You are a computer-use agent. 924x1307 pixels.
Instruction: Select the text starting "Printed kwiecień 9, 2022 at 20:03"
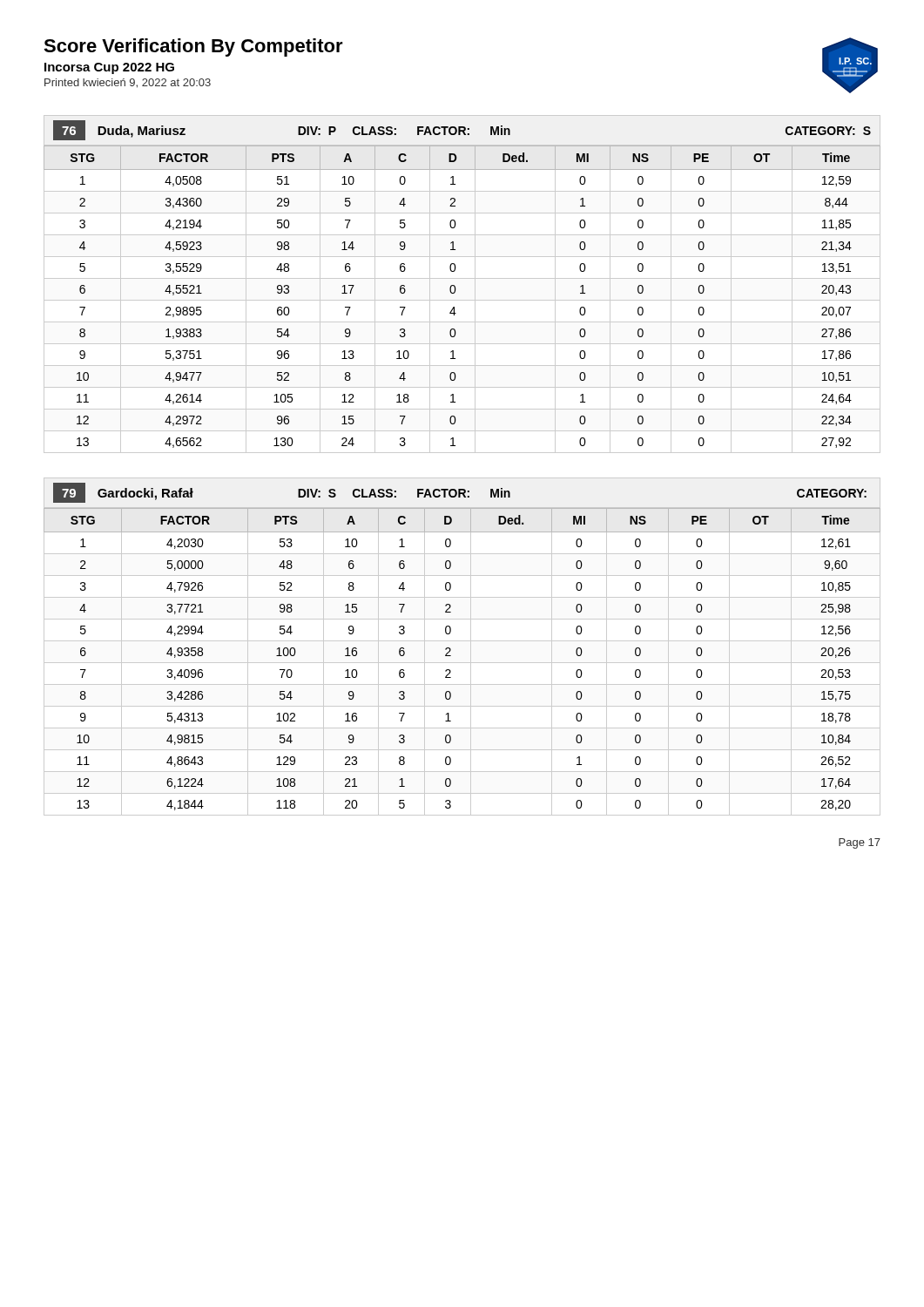(x=127, y=82)
